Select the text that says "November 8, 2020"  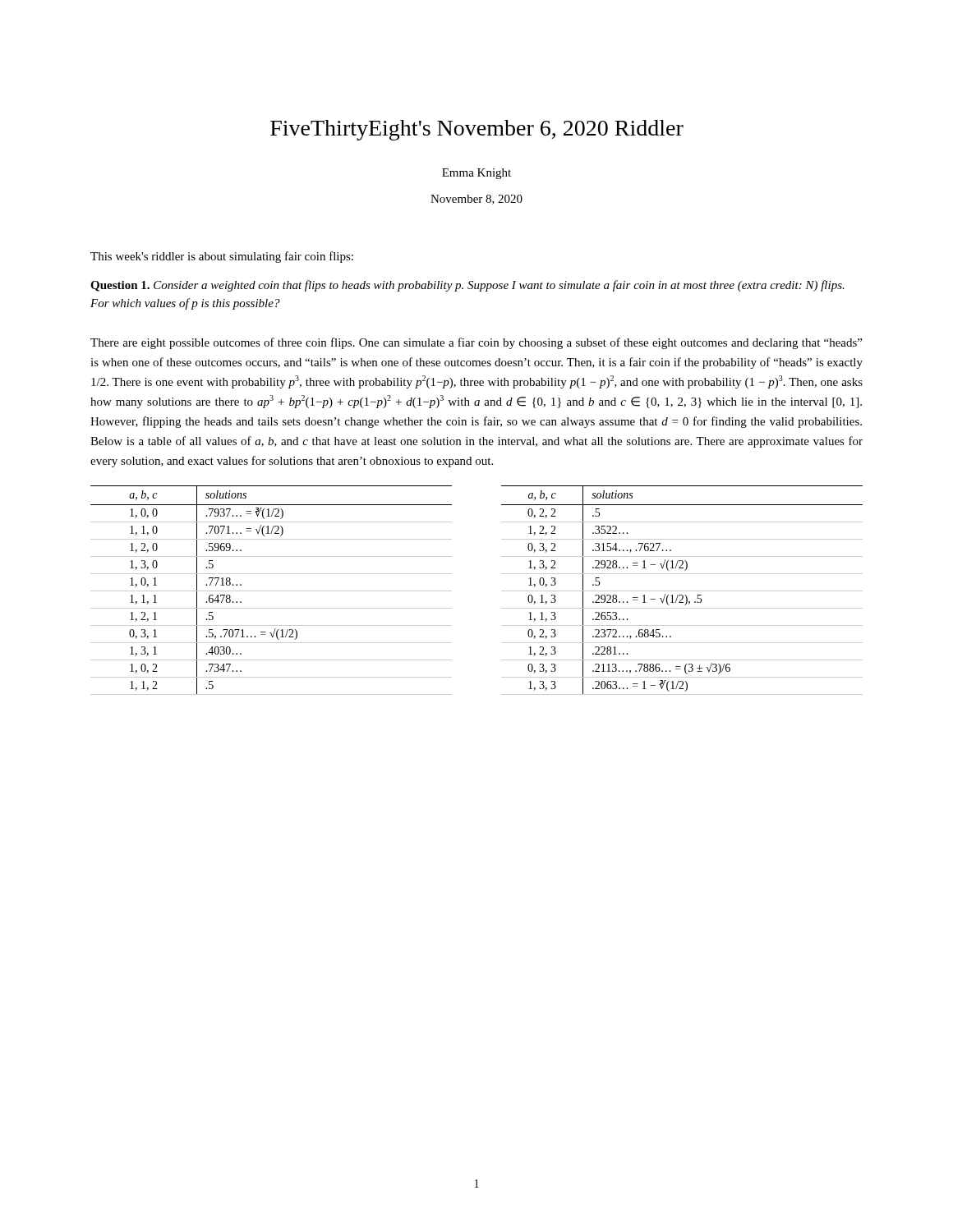click(476, 199)
